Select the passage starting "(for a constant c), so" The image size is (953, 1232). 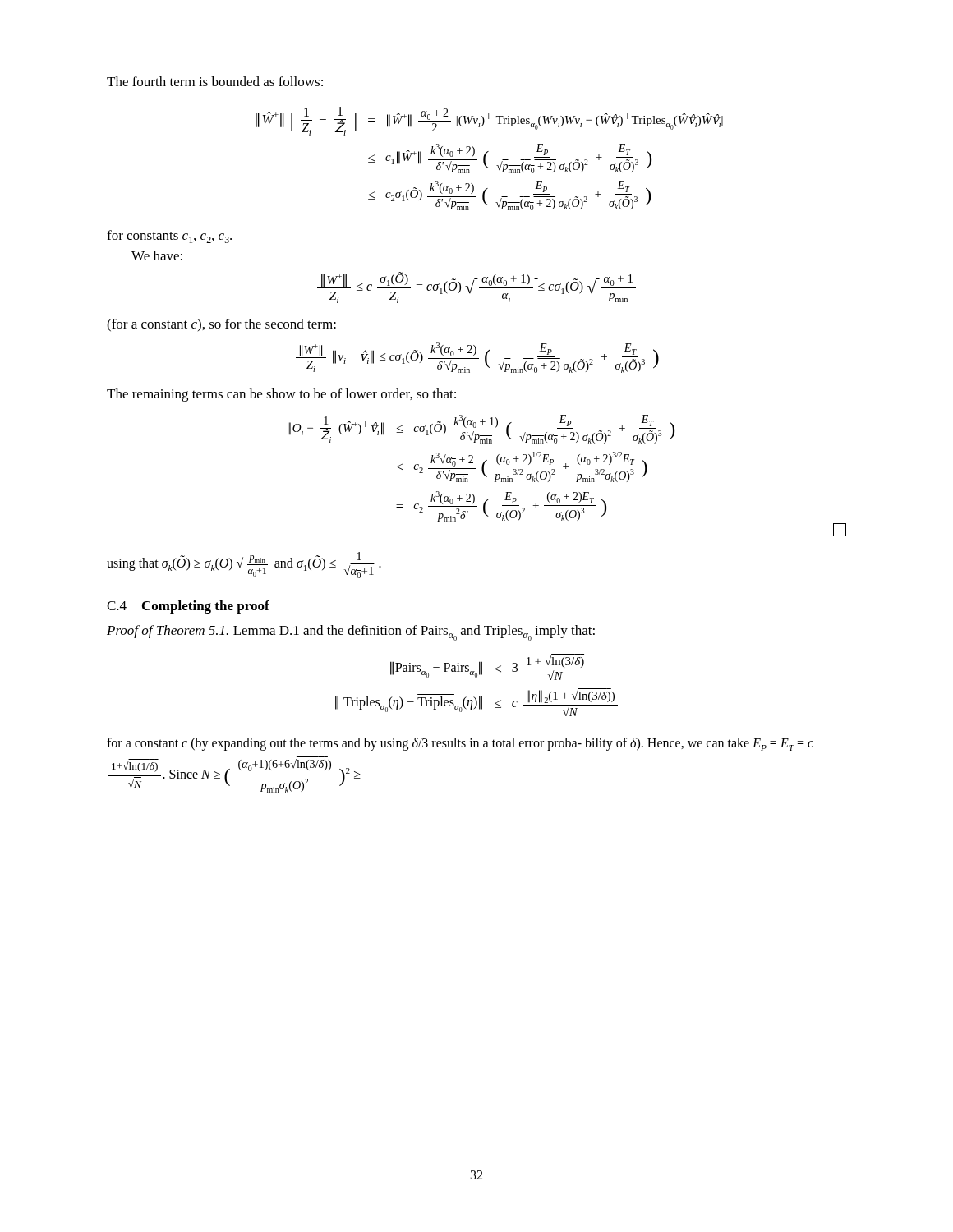(x=222, y=324)
